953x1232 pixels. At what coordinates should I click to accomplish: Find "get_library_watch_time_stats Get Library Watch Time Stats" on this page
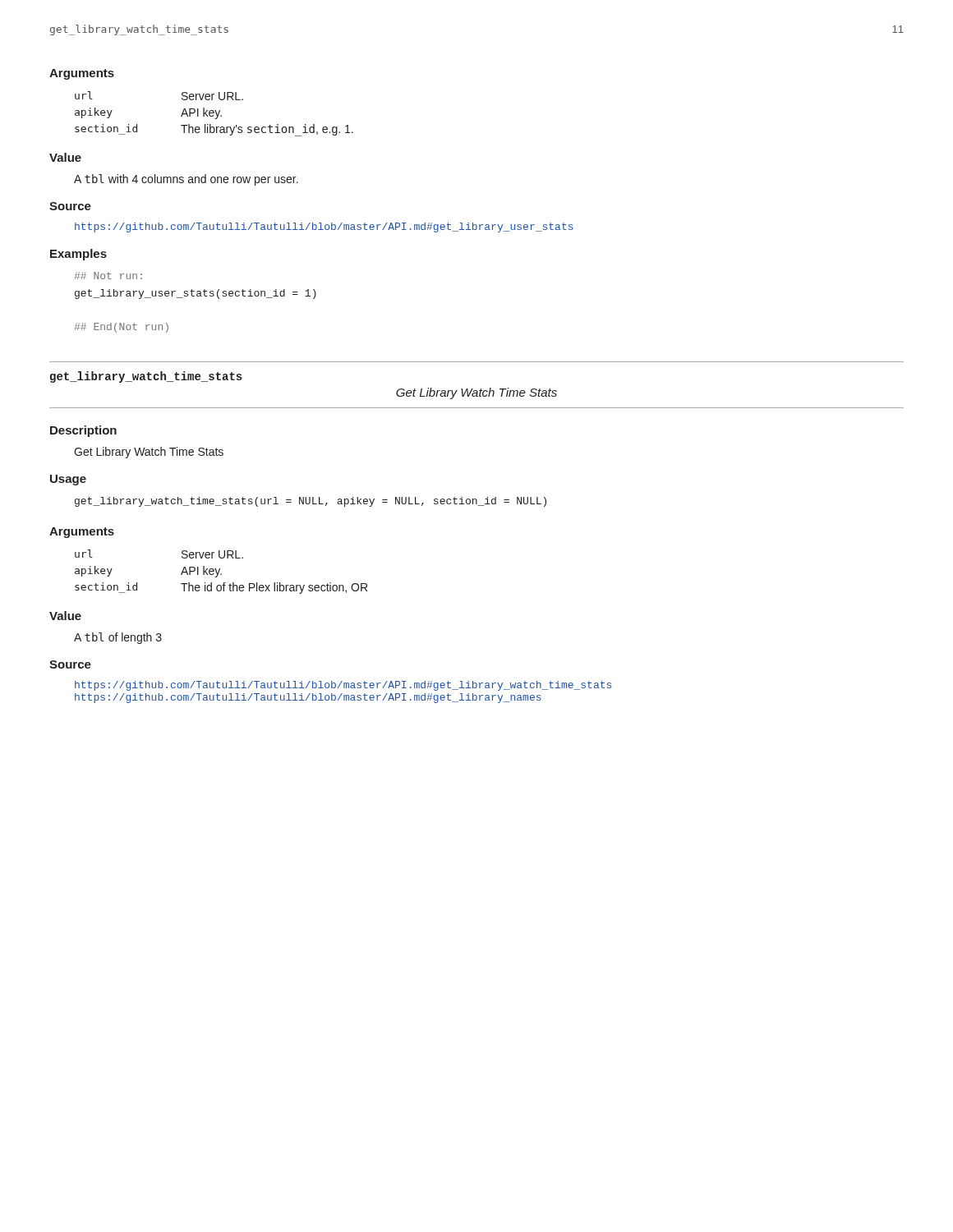tap(146, 377)
